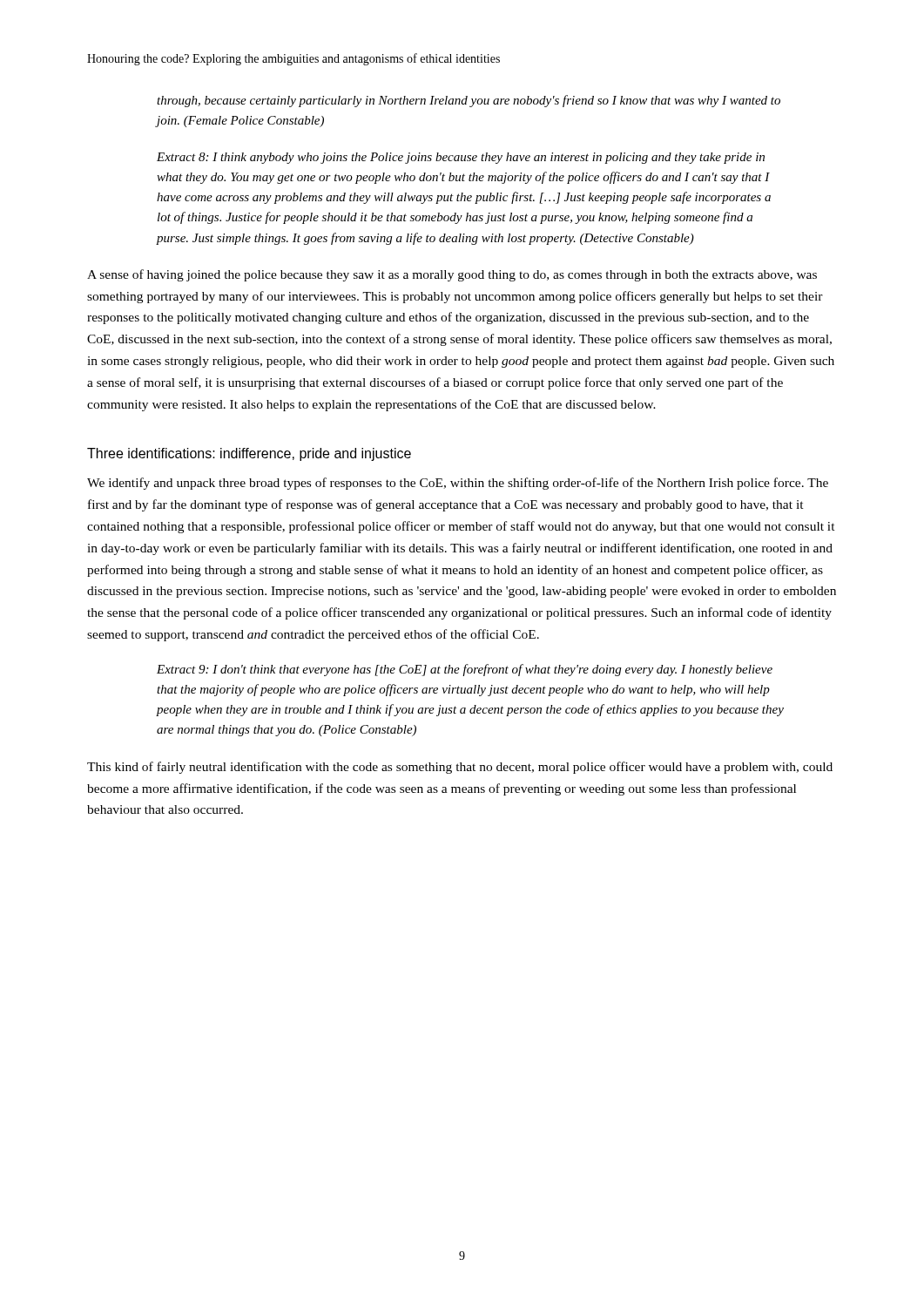Locate the text block starting "A sense of having joined the"

461,339
